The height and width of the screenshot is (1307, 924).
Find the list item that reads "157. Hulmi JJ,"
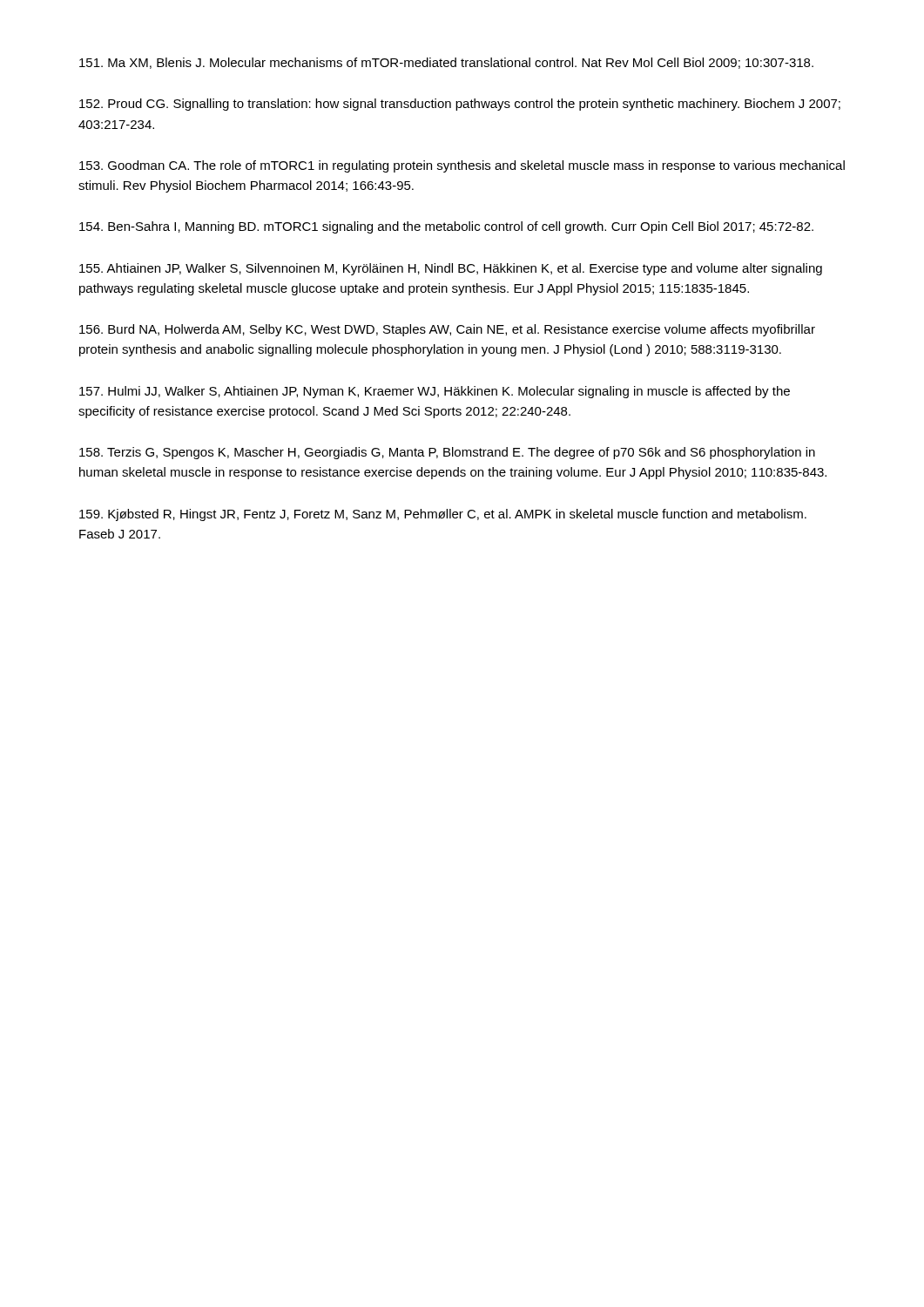tap(434, 400)
